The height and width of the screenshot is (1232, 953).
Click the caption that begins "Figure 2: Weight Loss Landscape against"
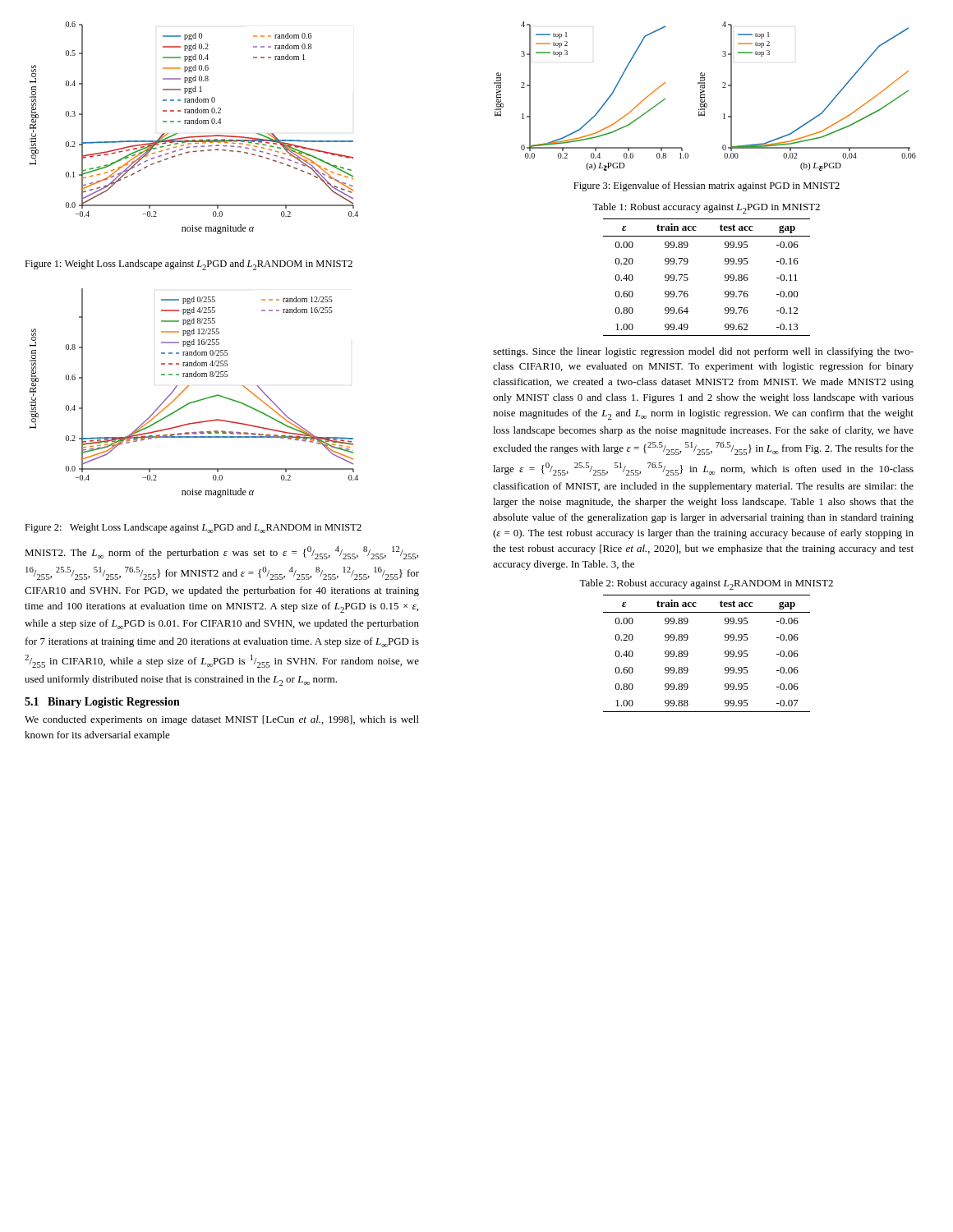pyautogui.click(x=193, y=528)
